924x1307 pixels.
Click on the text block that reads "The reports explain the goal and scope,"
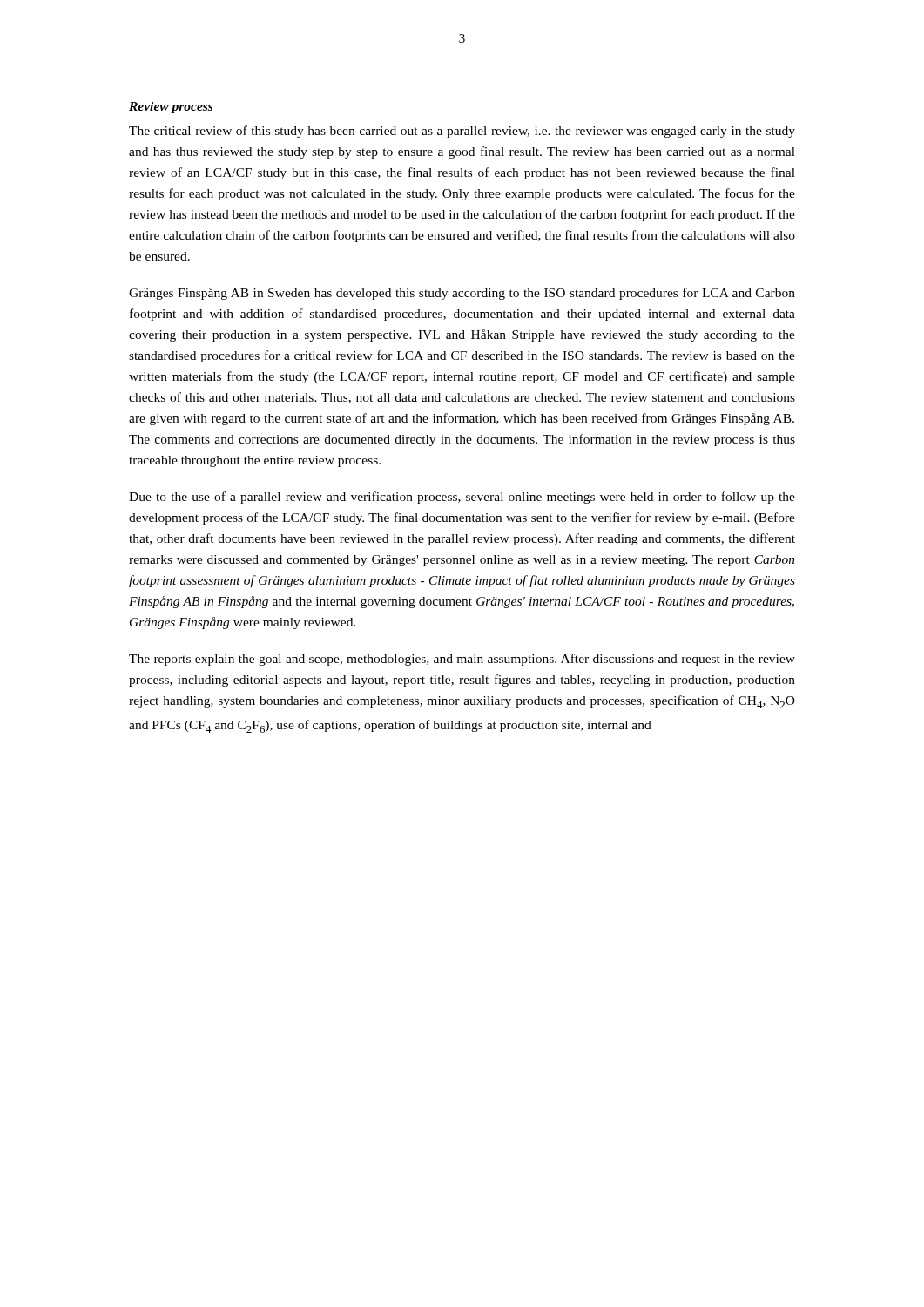462,693
